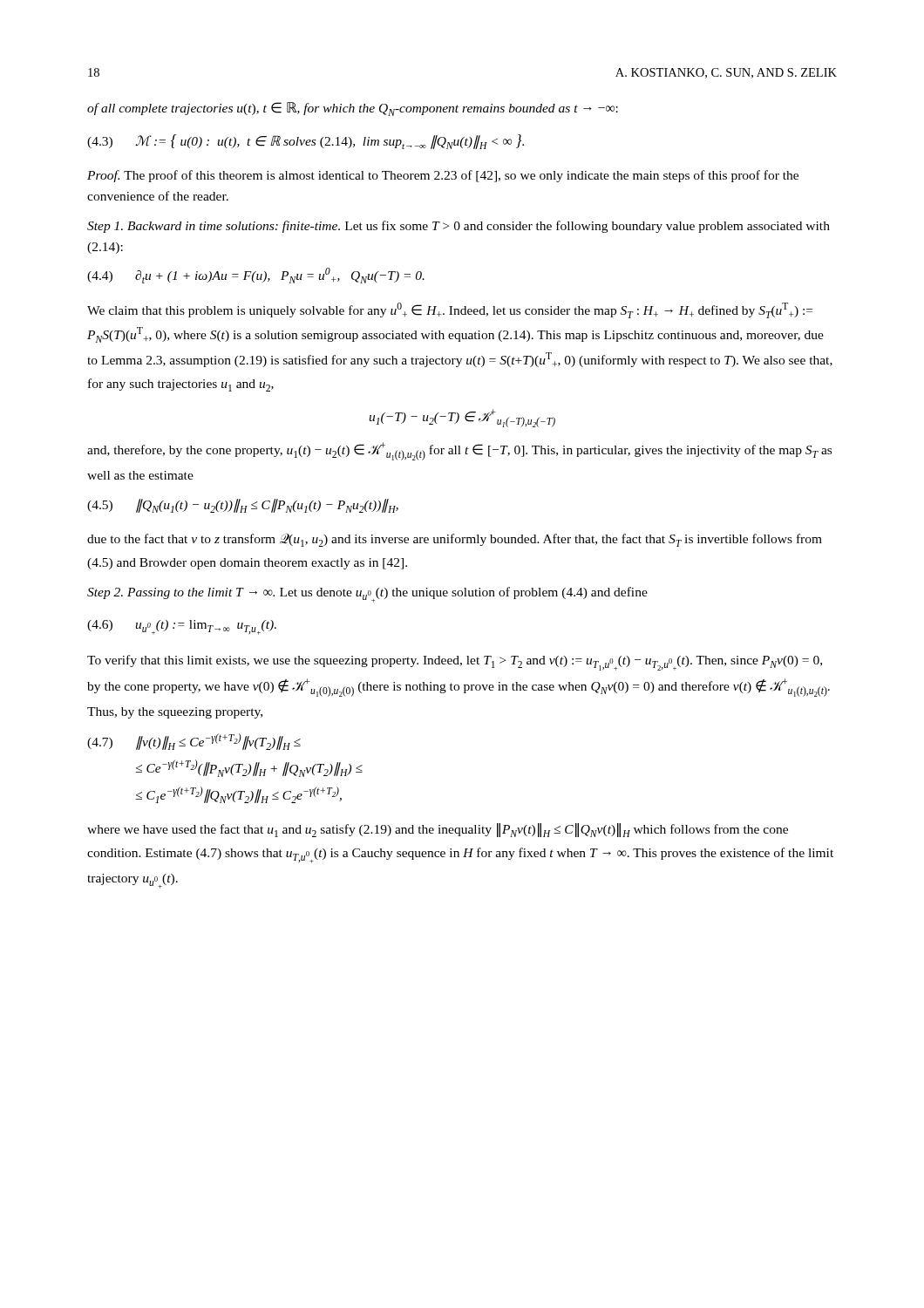Select the formula containing "u1(−T) − u2(−T) ∈ 𝒦+u1(−T),u2(−T)"

[462, 418]
